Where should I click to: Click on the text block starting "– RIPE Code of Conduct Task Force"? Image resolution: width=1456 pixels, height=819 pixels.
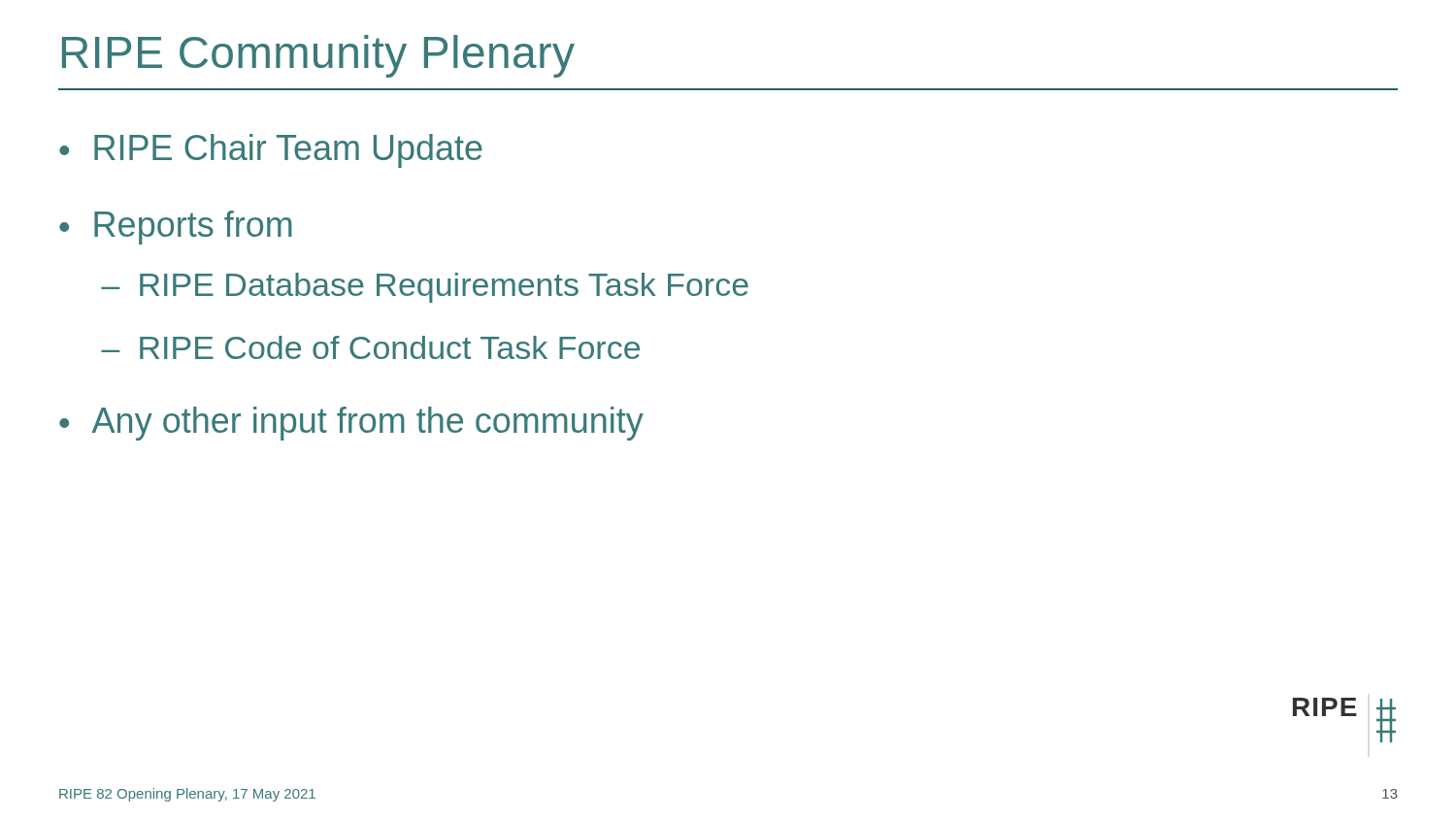[x=371, y=347]
